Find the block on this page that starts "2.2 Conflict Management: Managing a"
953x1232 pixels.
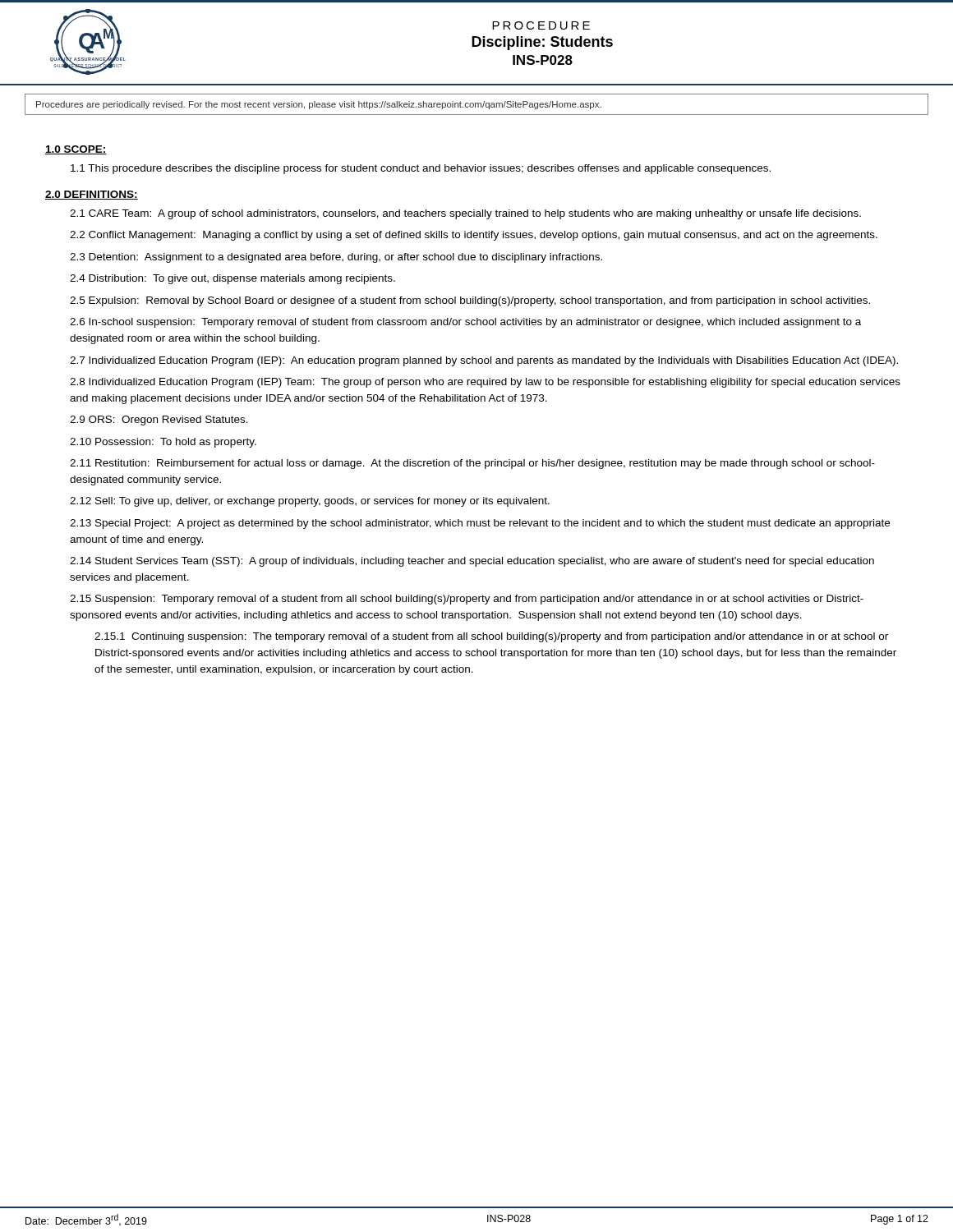(474, 235)
